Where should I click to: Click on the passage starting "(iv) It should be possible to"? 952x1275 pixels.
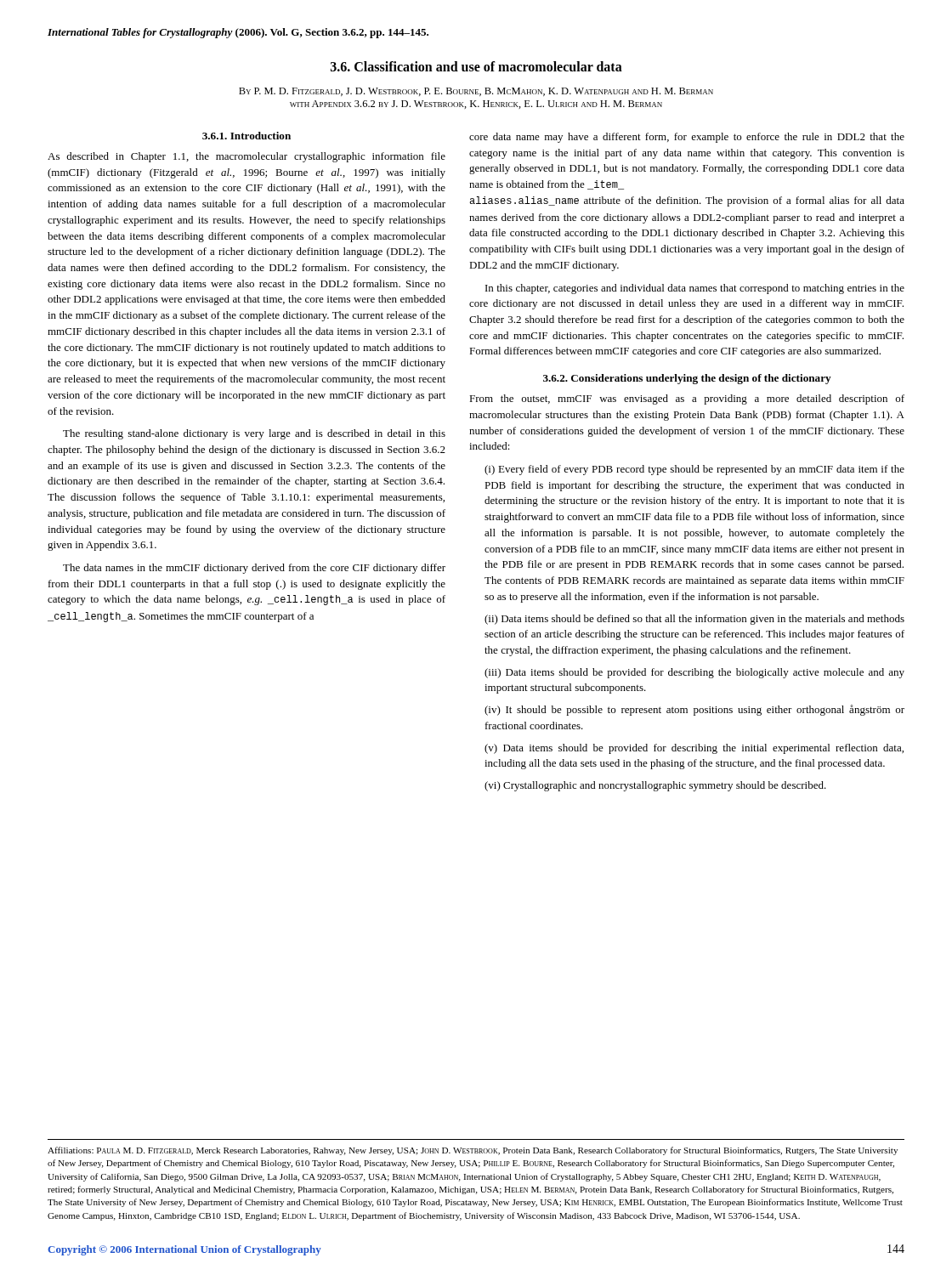[x=694, y=717]
